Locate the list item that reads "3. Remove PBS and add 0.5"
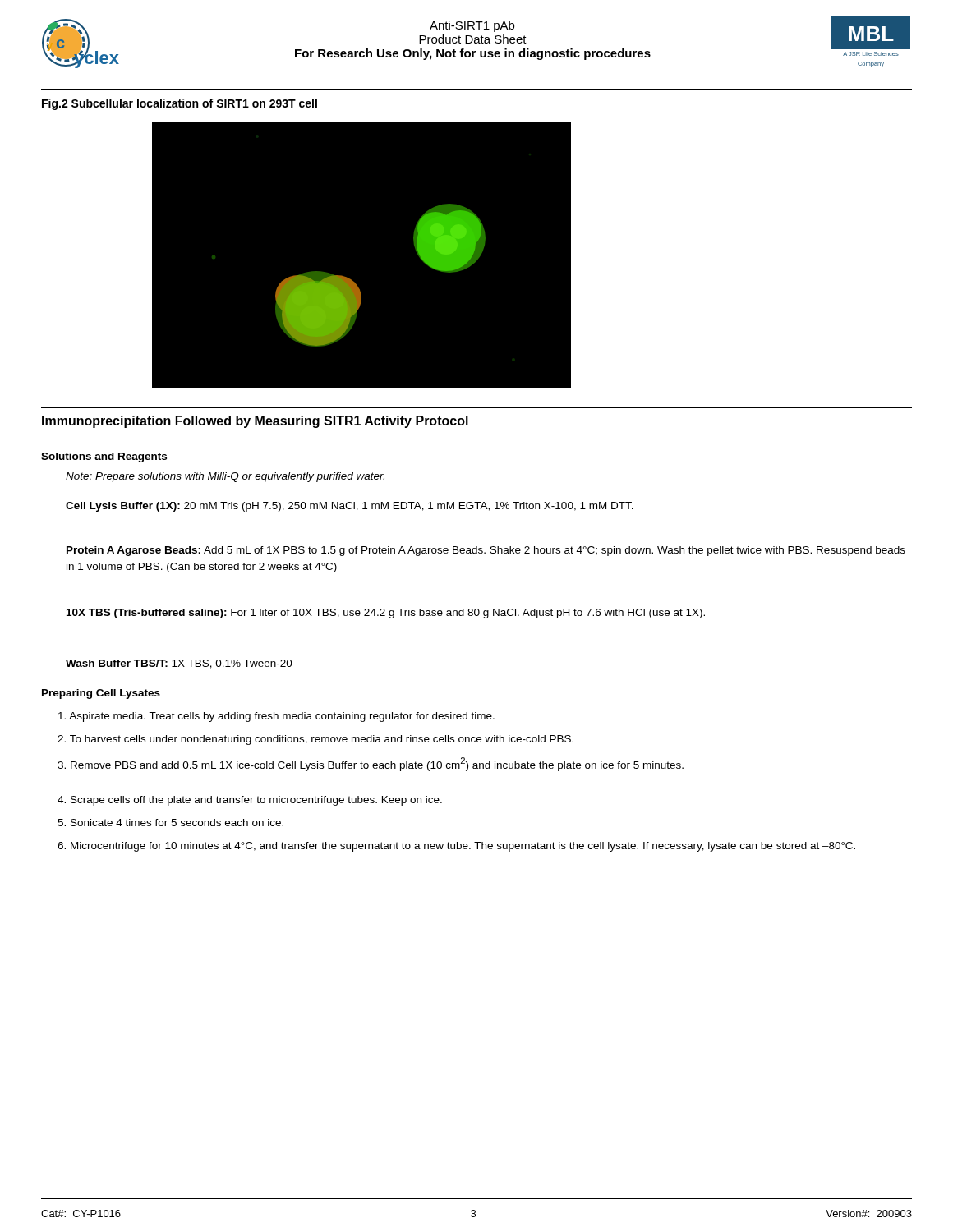This screenshot has height=1232, width=953. pyautogui.click(x=371, y=763)
